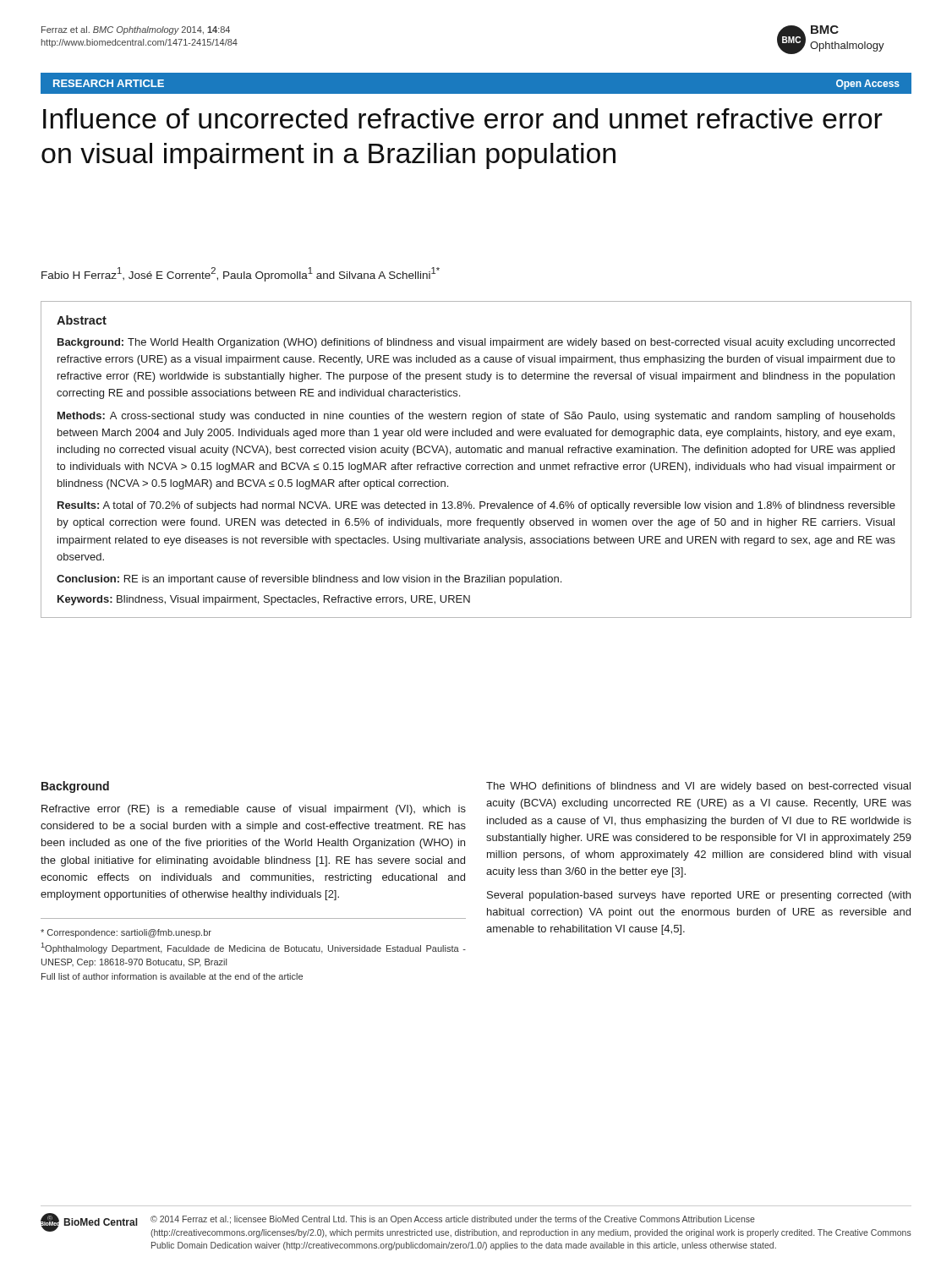The width and height of the screenshot is (952, 1268).
Task: Find the block on this page that starts "The WHO definitions of blindness and VI"
Action: pos(699,858)
